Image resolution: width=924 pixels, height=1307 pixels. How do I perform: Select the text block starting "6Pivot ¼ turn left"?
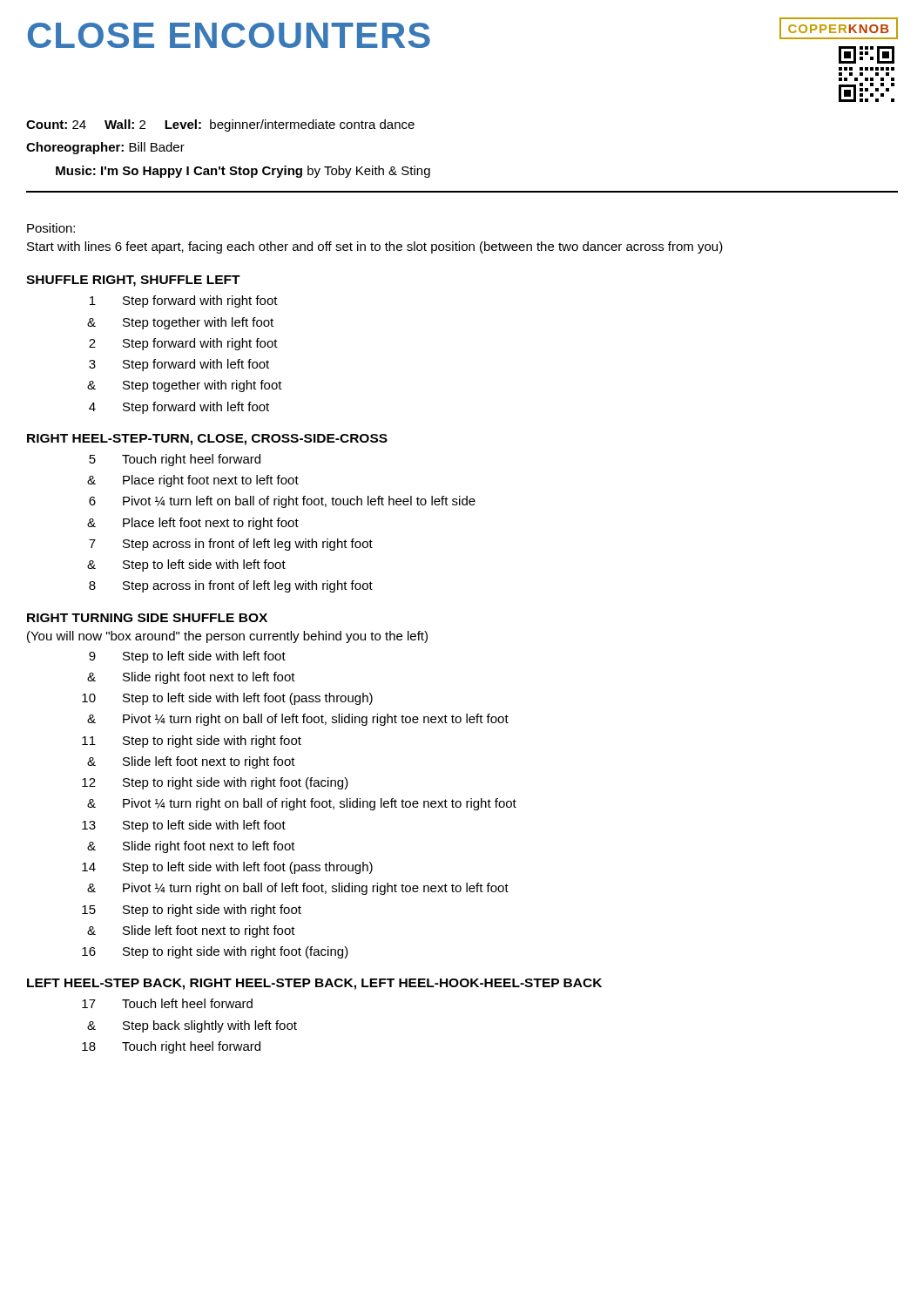coord(462,501)
